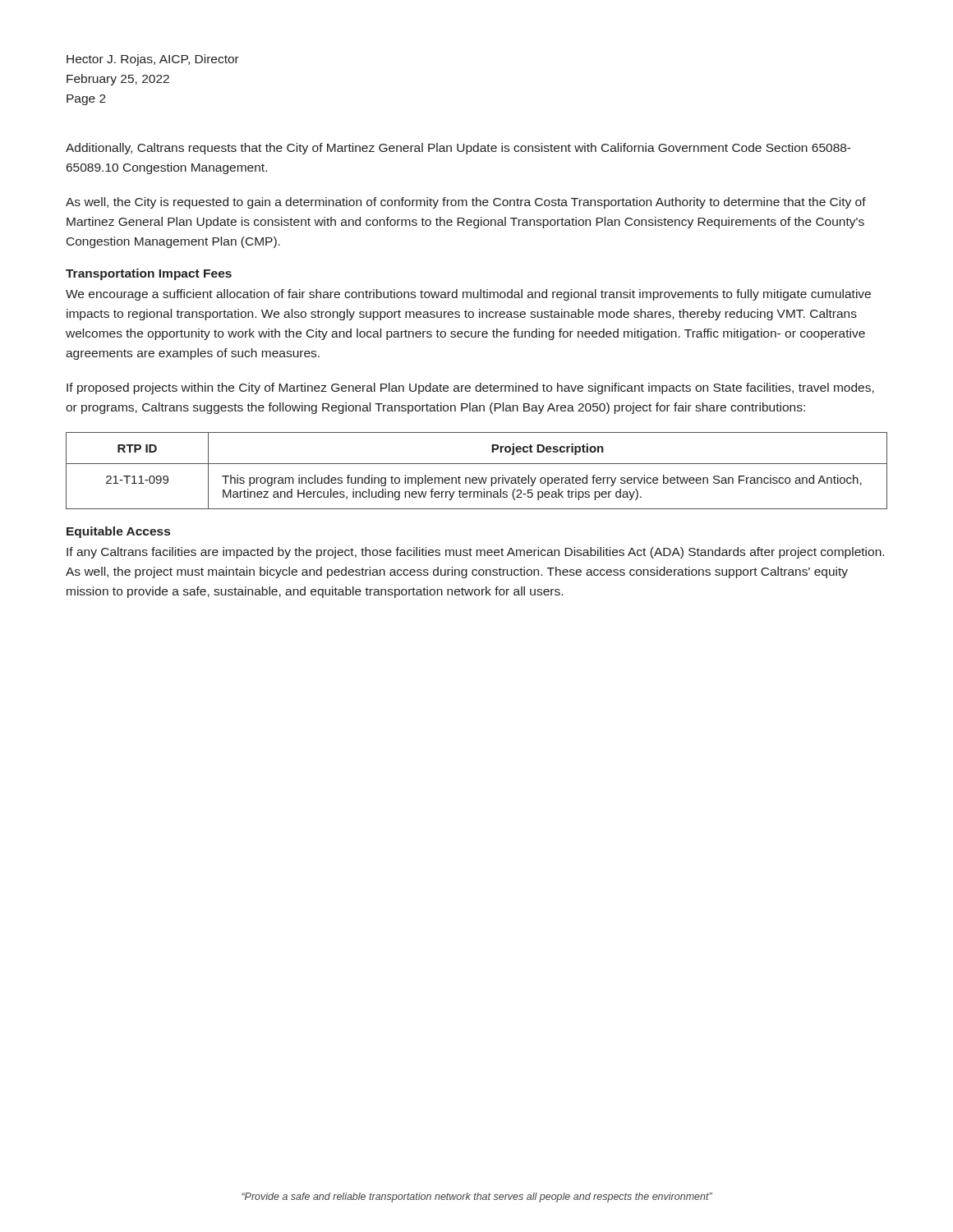Viewport: 953px width, 1232px height.
Task: Select the section header with the text "Equitable Access"
Action: tap(118, 531)
